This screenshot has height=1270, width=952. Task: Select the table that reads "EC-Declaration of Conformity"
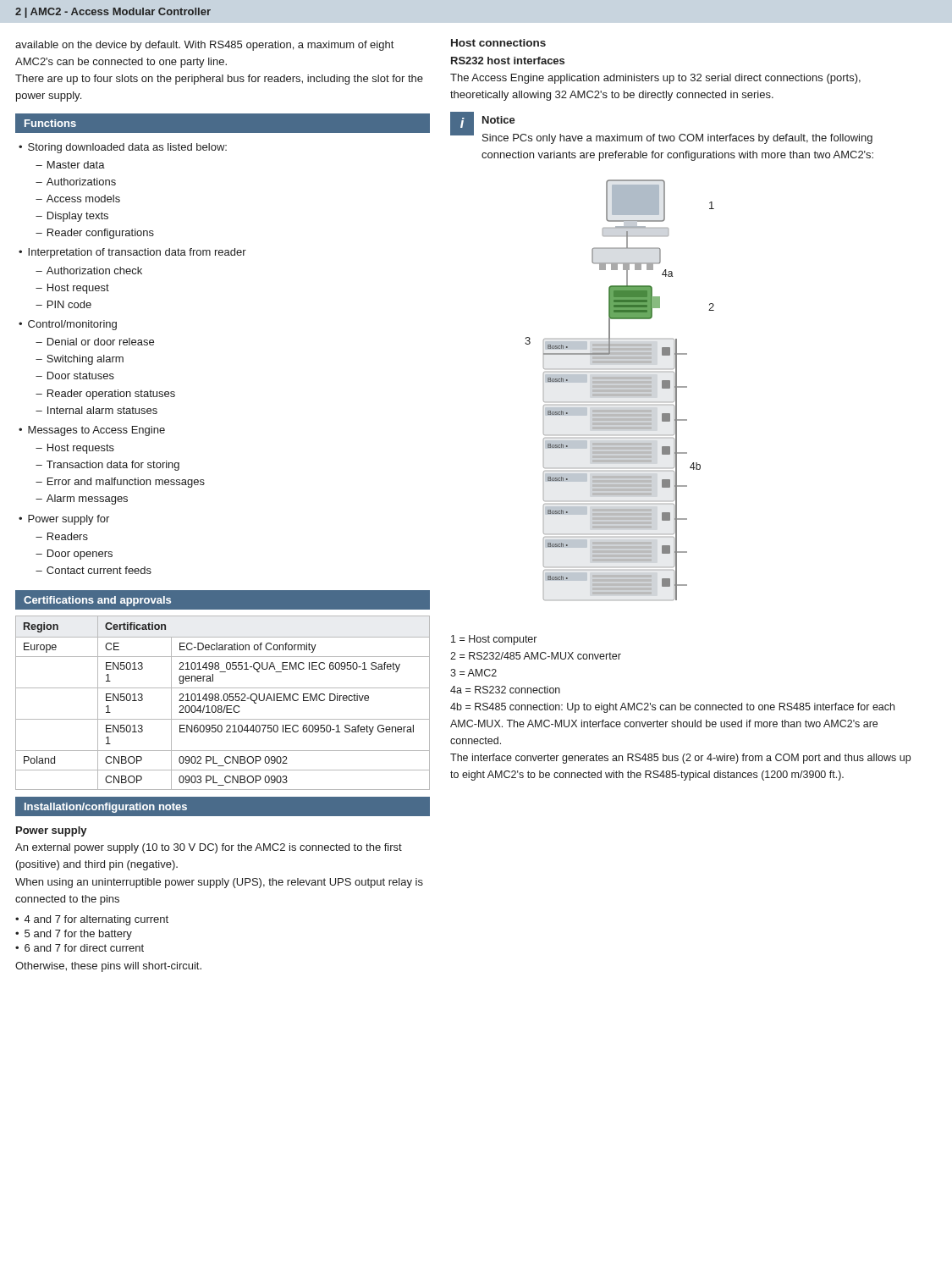(223, 703)
